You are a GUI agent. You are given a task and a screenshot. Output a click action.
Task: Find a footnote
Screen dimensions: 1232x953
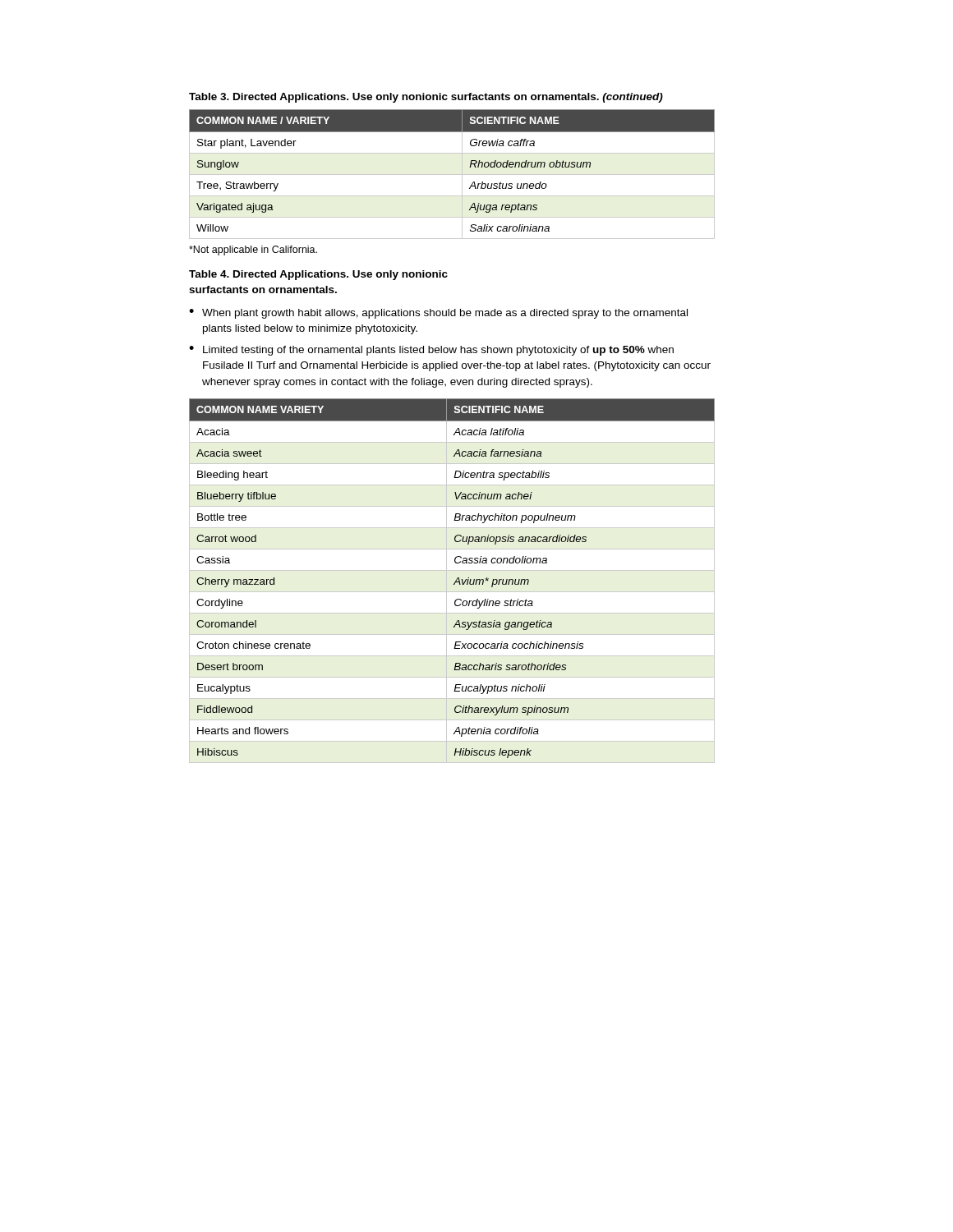pyautogui.click(x=253, y=250)
